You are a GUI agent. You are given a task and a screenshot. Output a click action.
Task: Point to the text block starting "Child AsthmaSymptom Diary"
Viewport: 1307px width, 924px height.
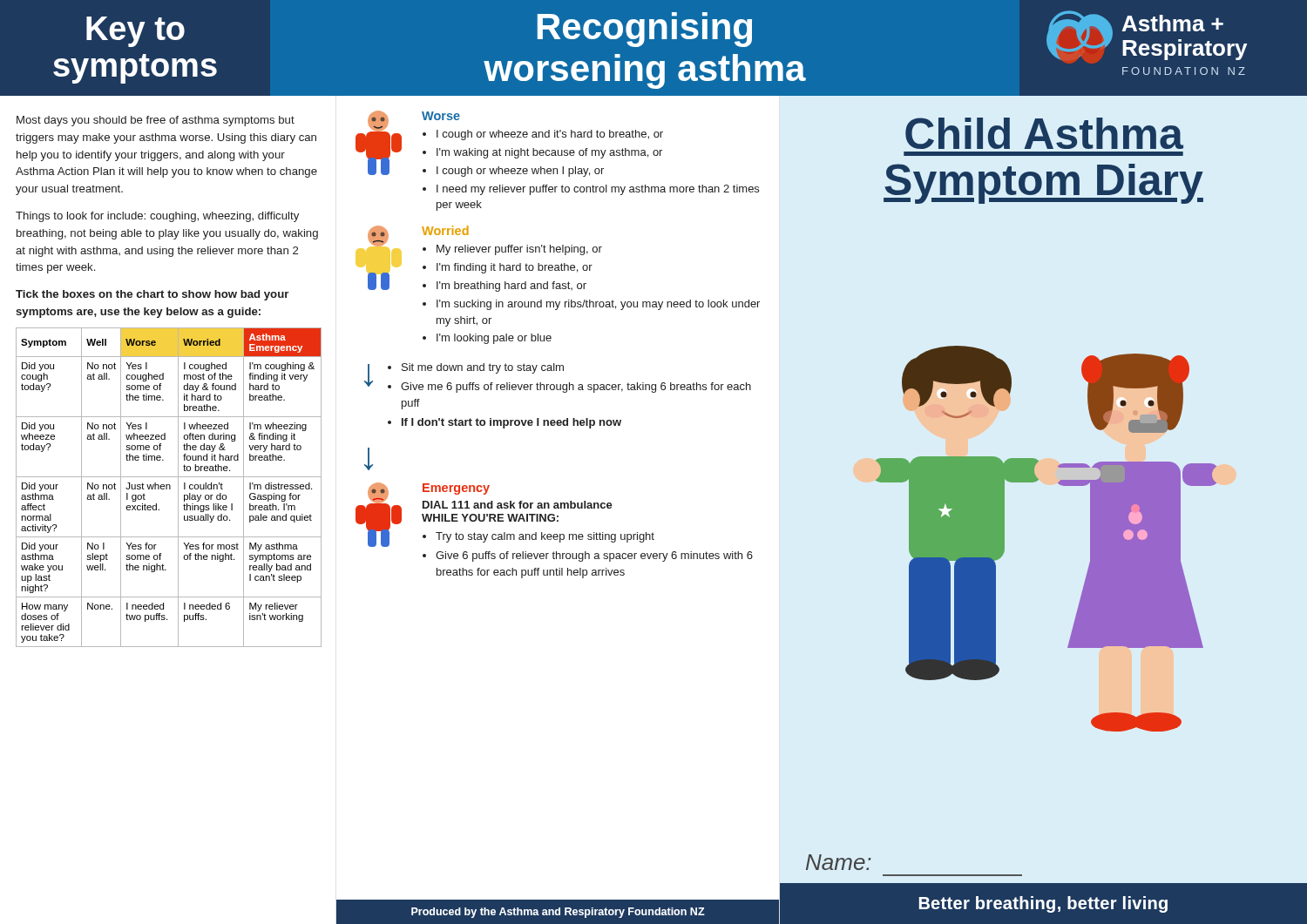tap(1043, 157)
